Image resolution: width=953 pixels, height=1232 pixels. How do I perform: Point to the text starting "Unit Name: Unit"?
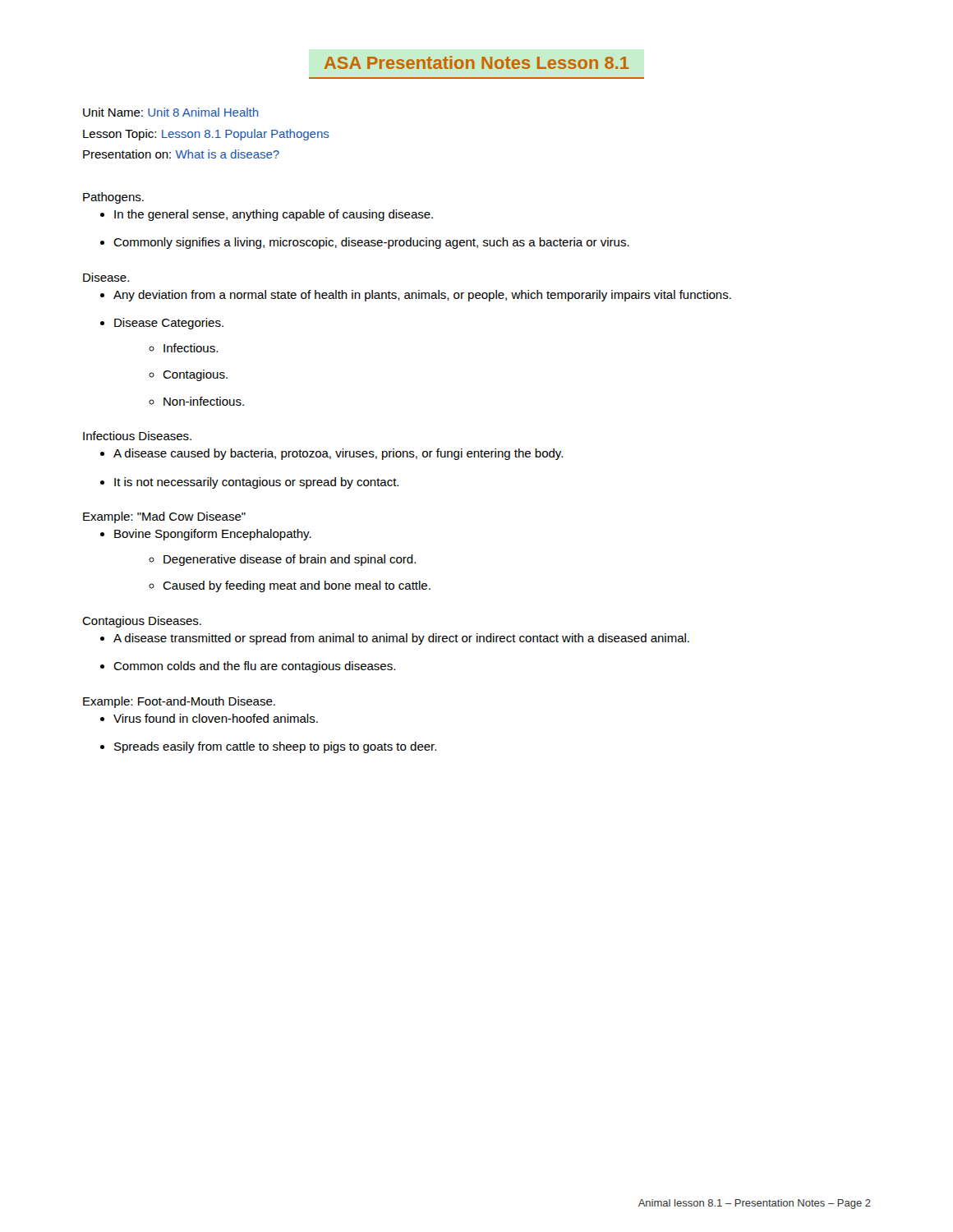click(x=206, y=133)
